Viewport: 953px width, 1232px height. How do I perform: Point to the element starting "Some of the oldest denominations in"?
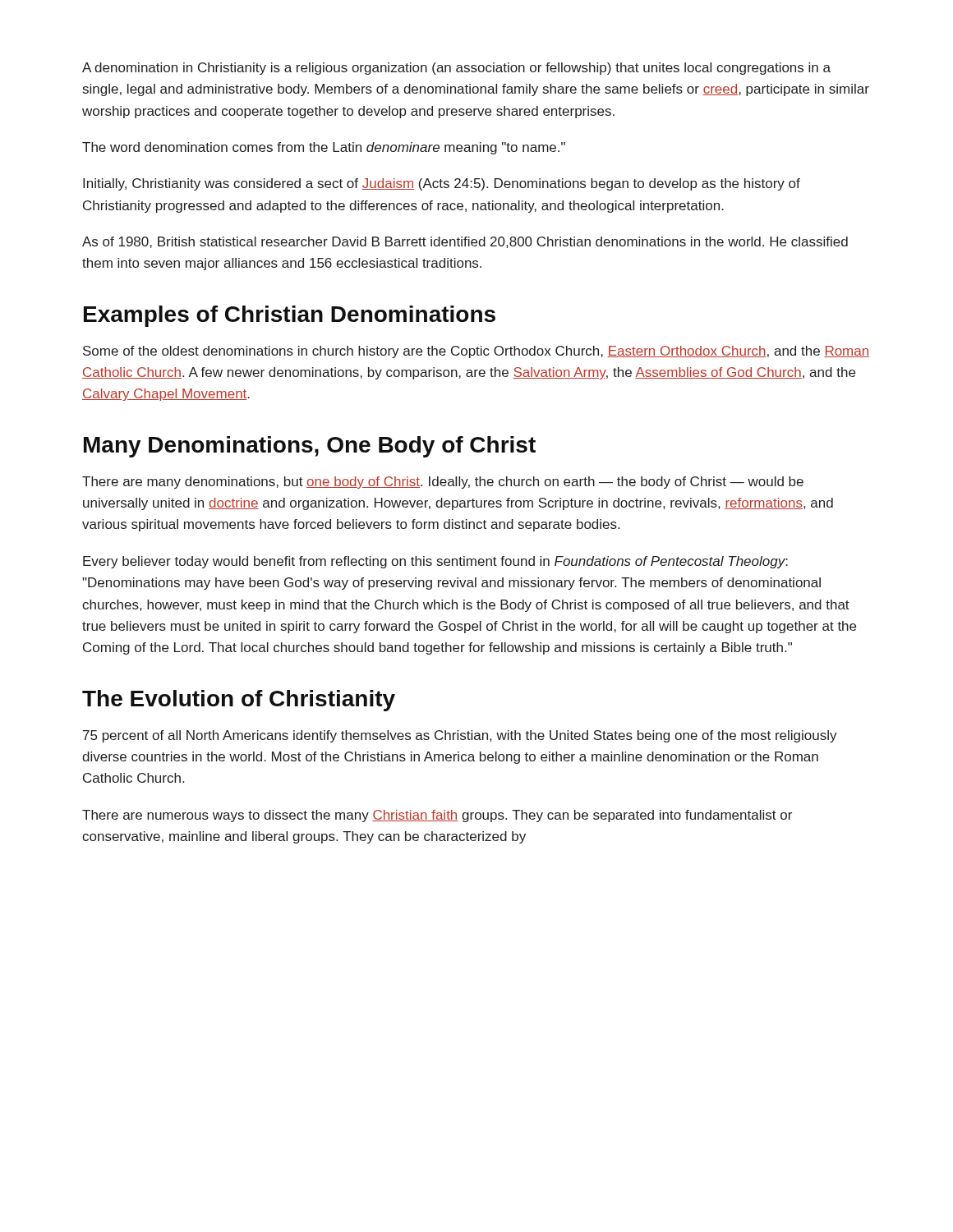pos(476,373)
